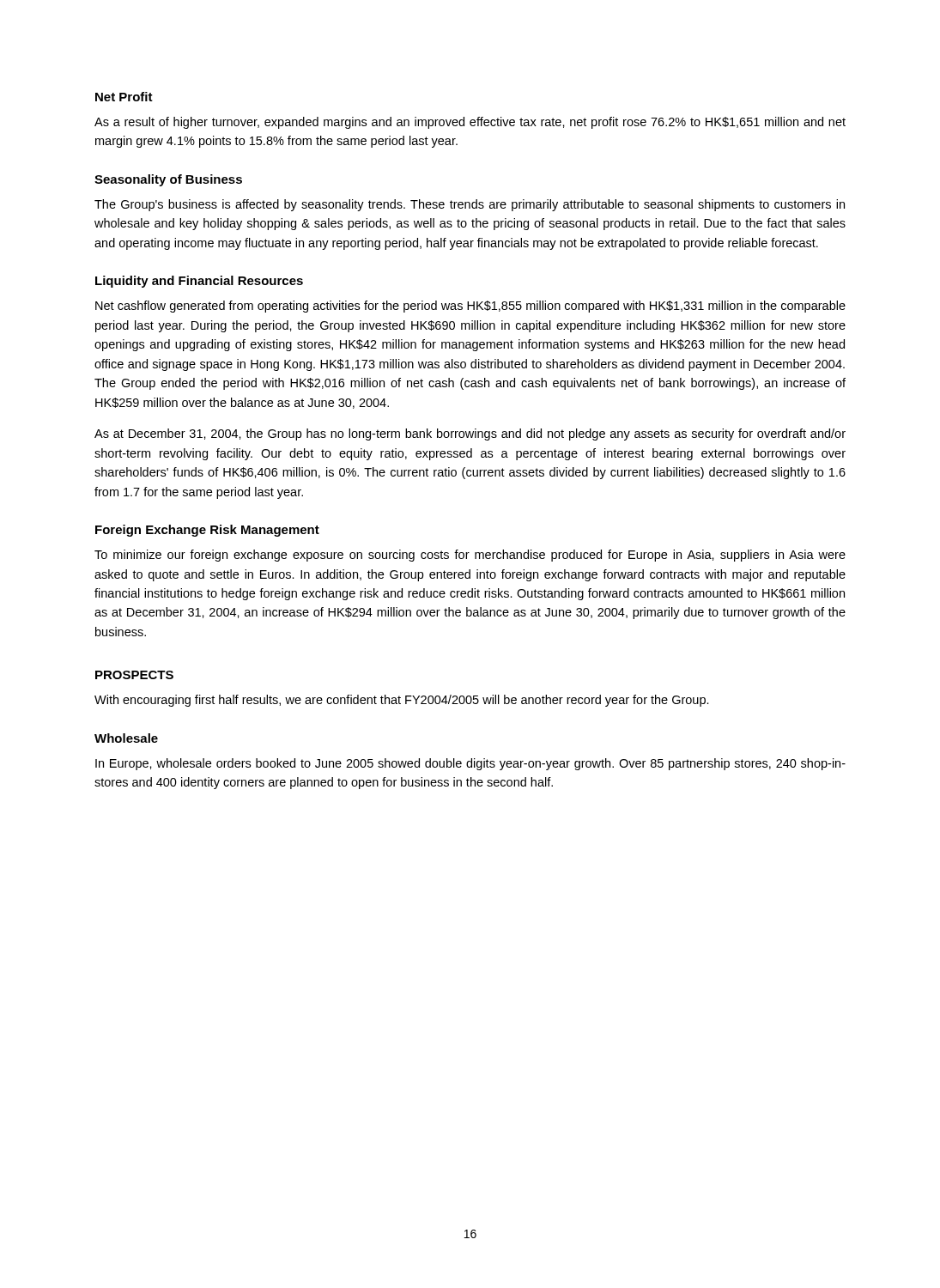Screen dimensions: 1288x940
Task: Where is the passage that starts "In Europe, wholesale"?
Action: [470, 773]
